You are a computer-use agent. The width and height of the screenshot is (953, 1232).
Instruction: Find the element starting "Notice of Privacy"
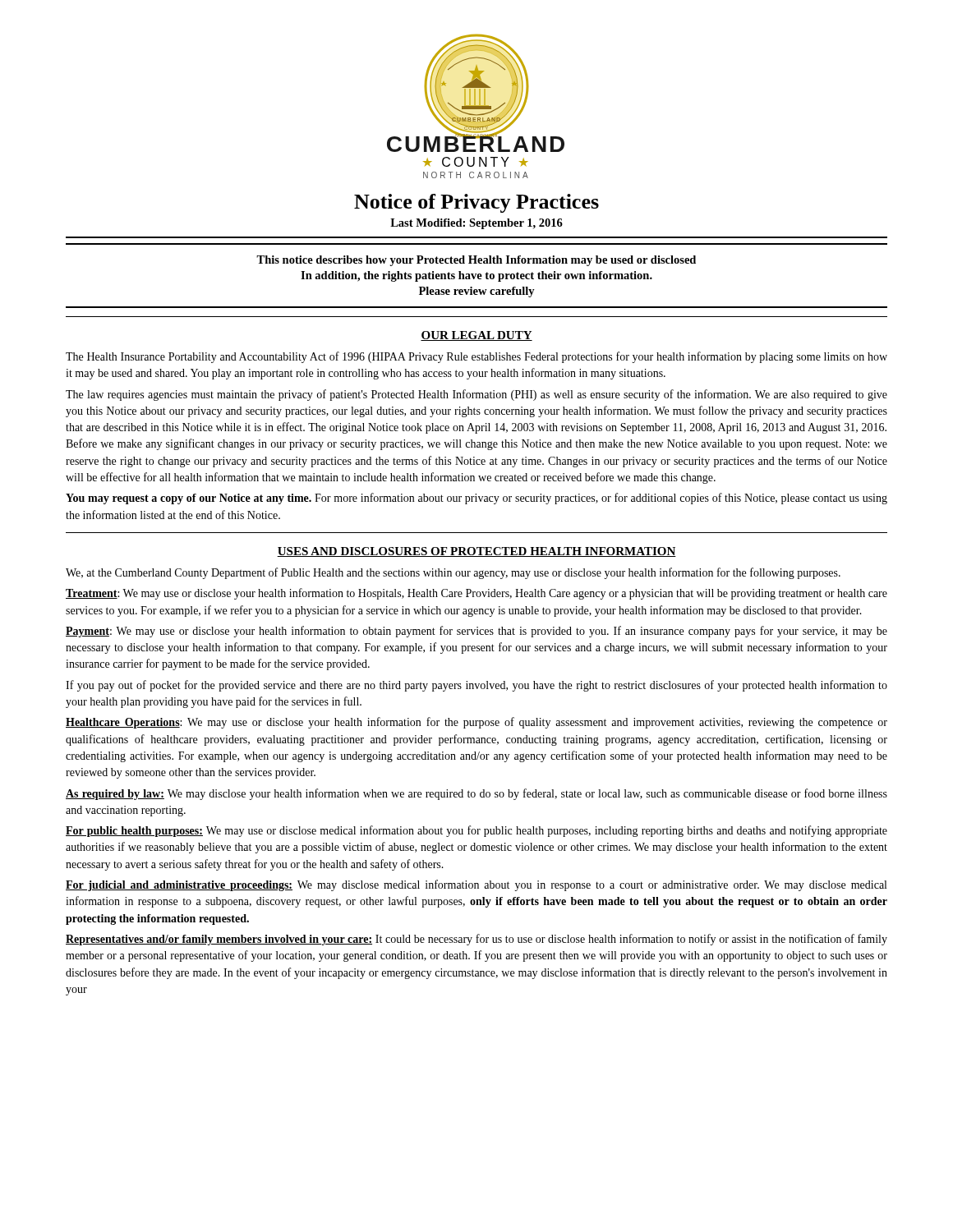coord(476,202)
